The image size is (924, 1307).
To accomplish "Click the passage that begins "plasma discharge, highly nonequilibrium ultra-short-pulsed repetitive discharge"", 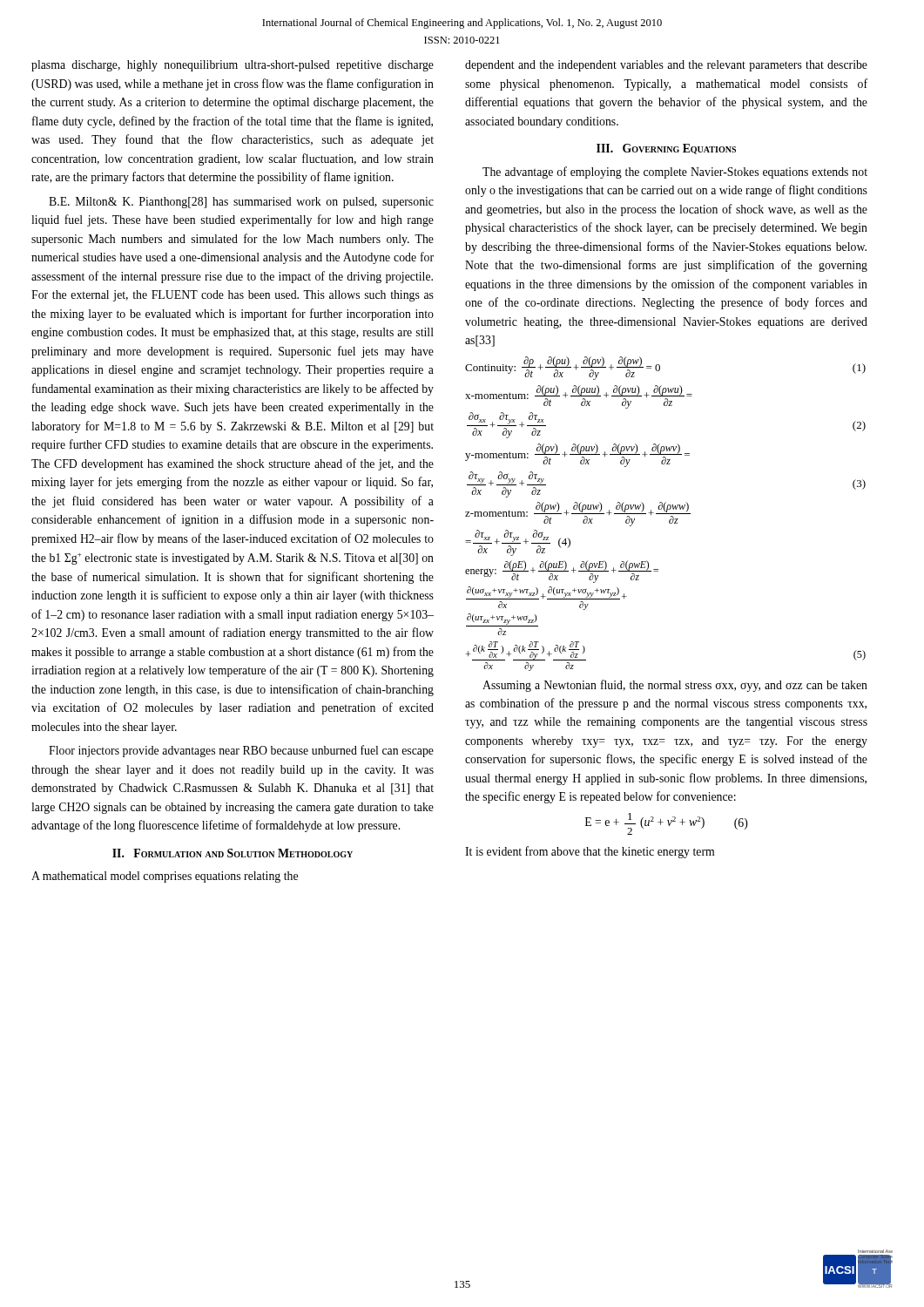I will [233, 471].
